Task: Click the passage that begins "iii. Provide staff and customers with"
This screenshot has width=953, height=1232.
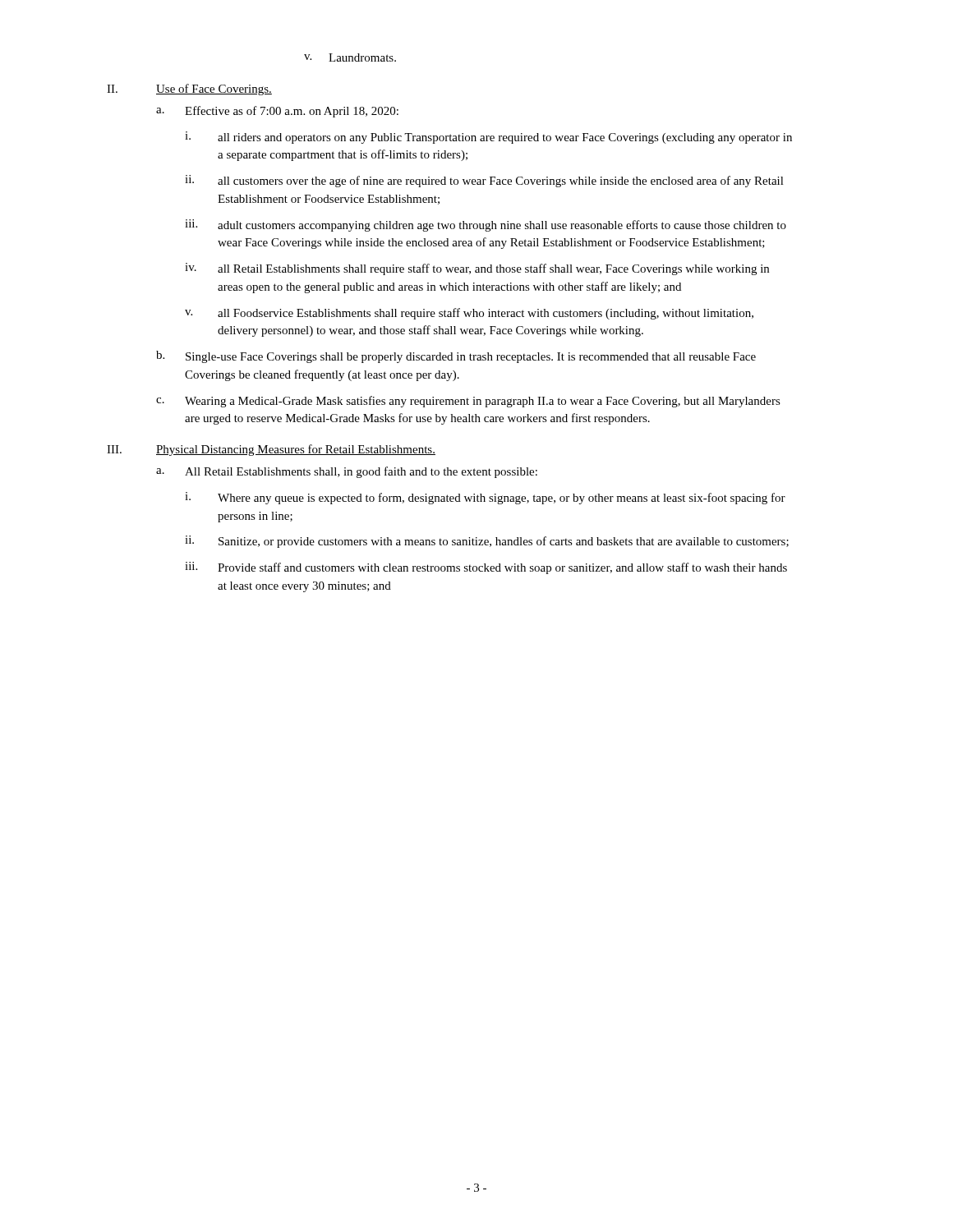Action: 491,577
